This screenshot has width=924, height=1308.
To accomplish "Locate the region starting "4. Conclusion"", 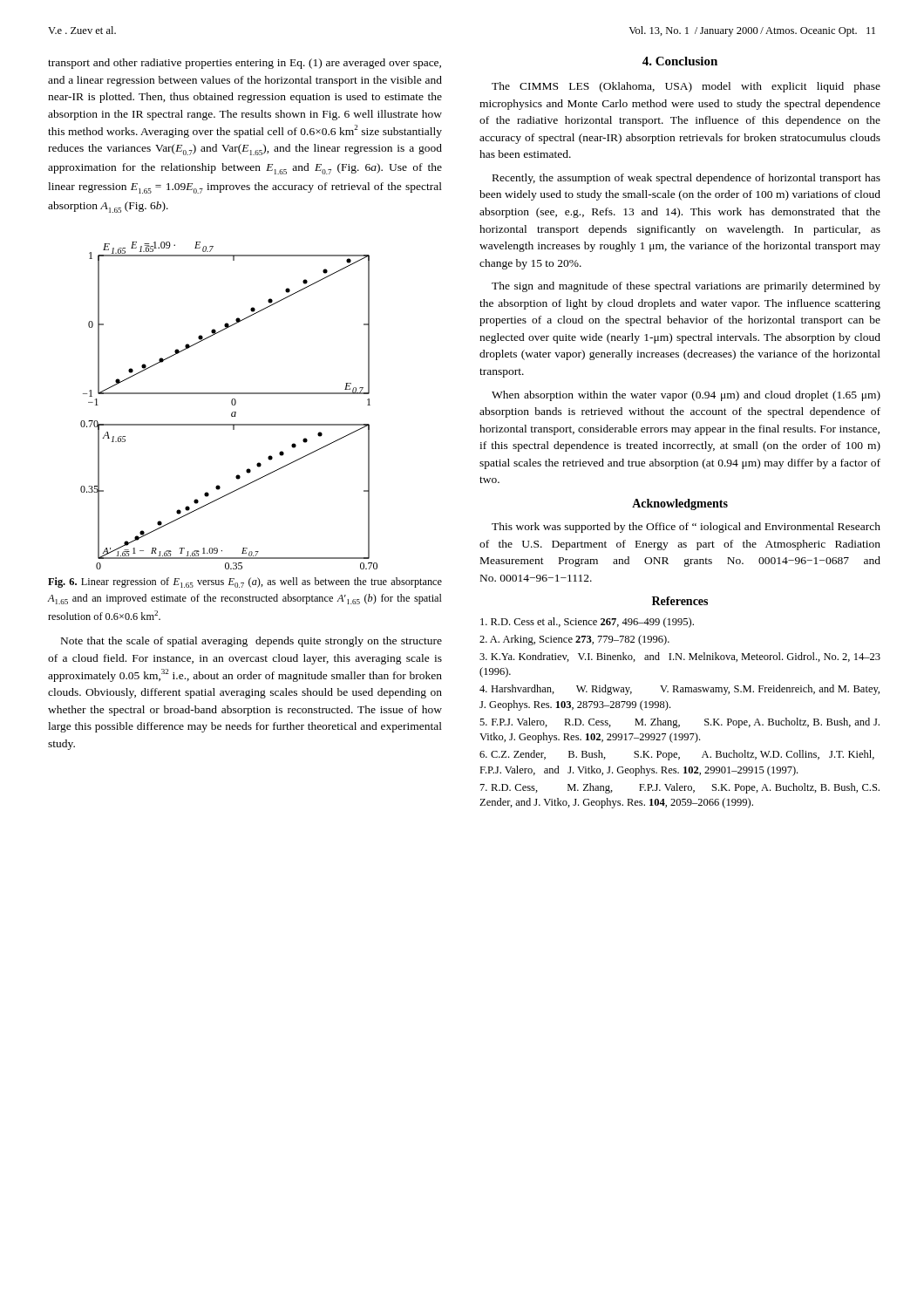I will pos(680,61).
